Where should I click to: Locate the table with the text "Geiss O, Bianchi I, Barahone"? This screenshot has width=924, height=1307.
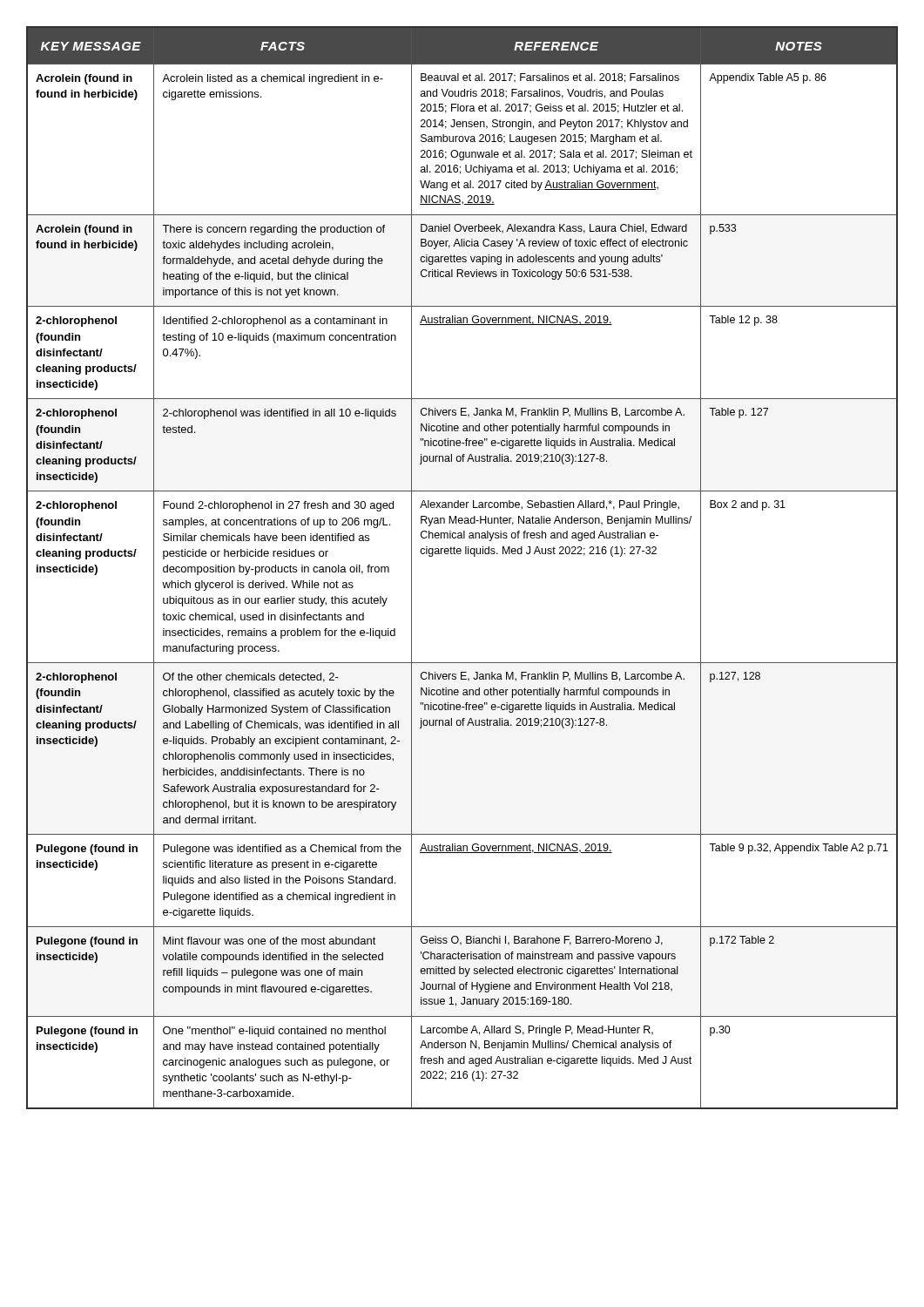[x=462, y=568]
